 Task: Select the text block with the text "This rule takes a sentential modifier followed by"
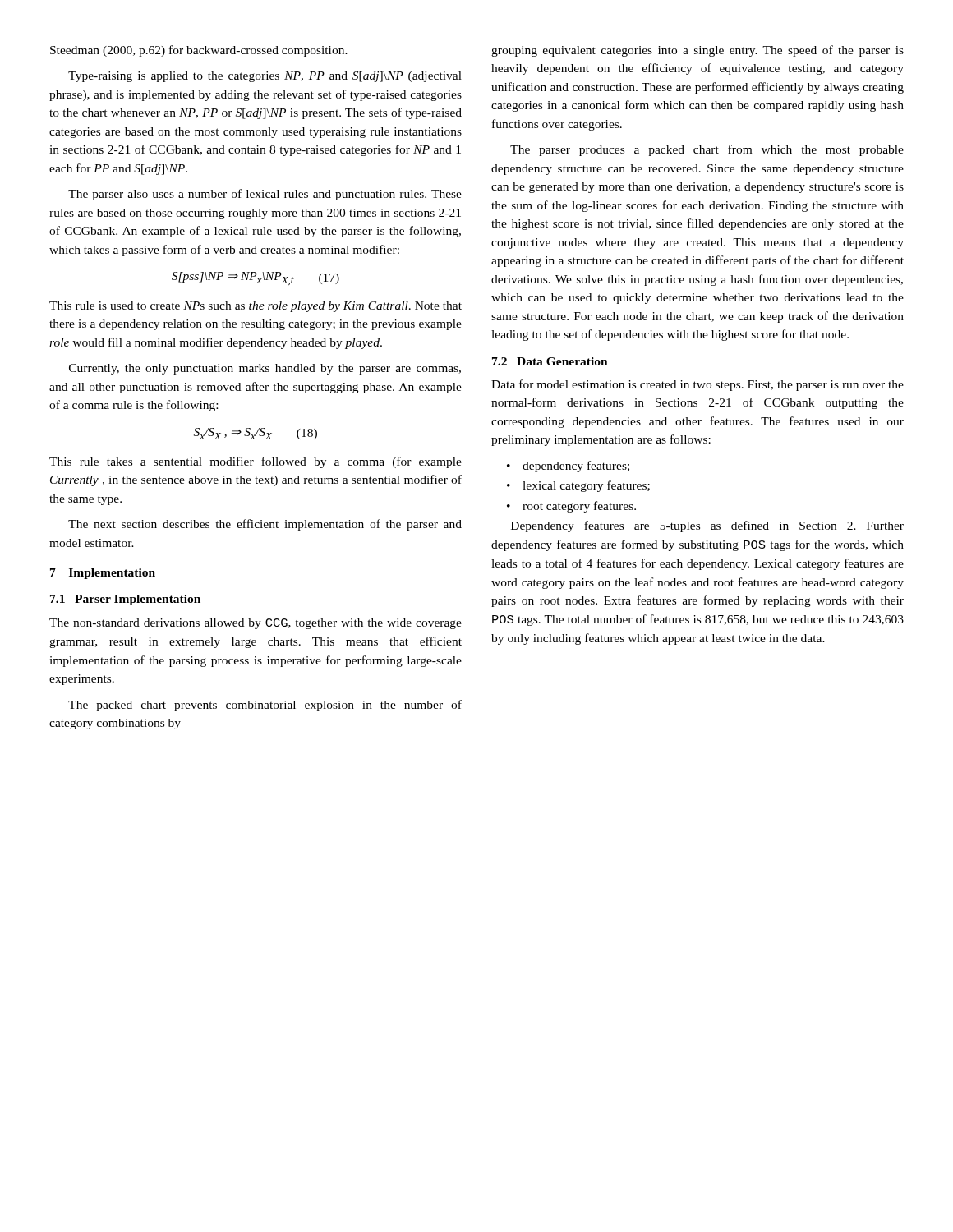coord(256,462)
